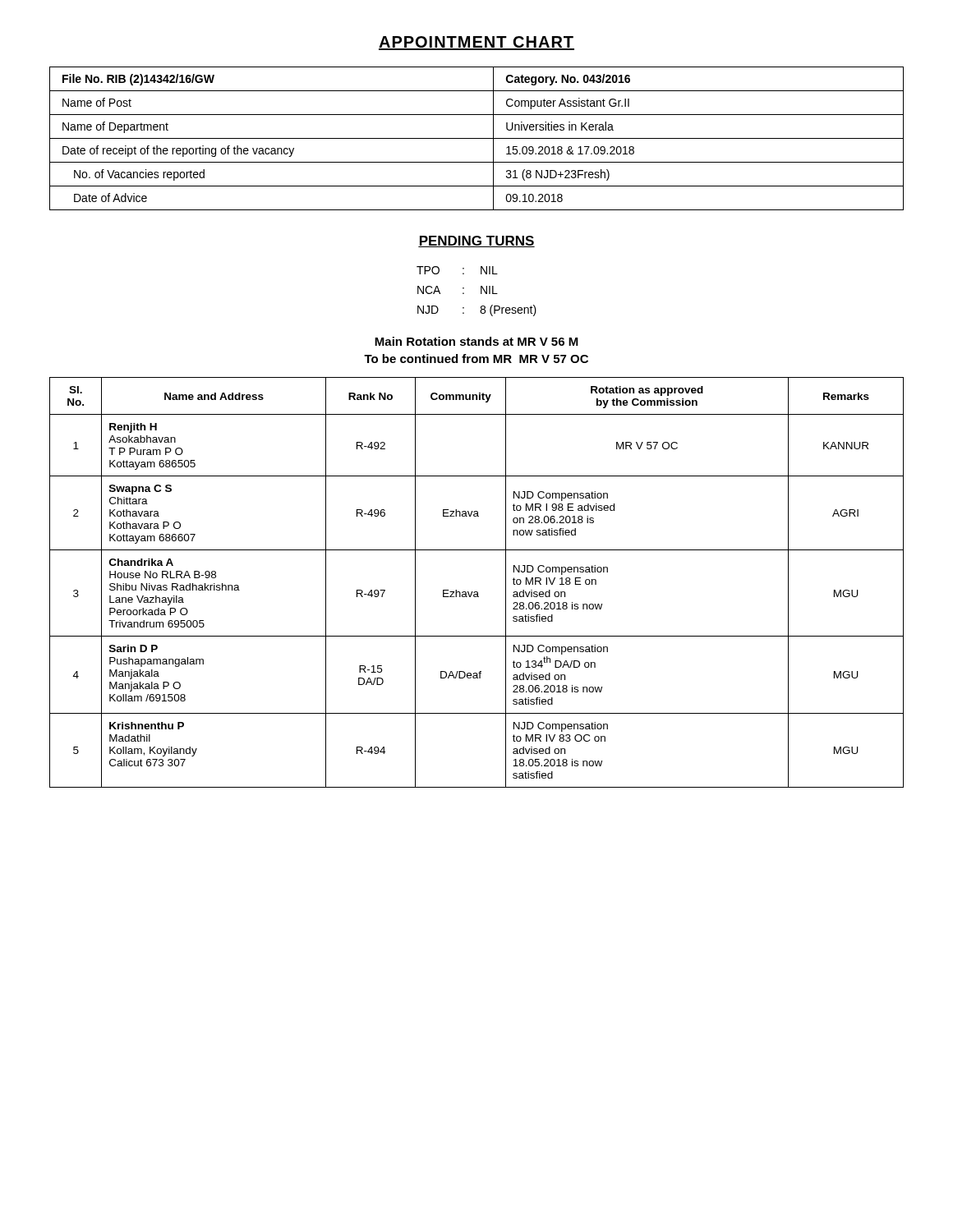Select the section header containing "PENDING TURNS"
Image resolution: width=953 pixels, height=1232 pixels.
click(x=476, y=241)
